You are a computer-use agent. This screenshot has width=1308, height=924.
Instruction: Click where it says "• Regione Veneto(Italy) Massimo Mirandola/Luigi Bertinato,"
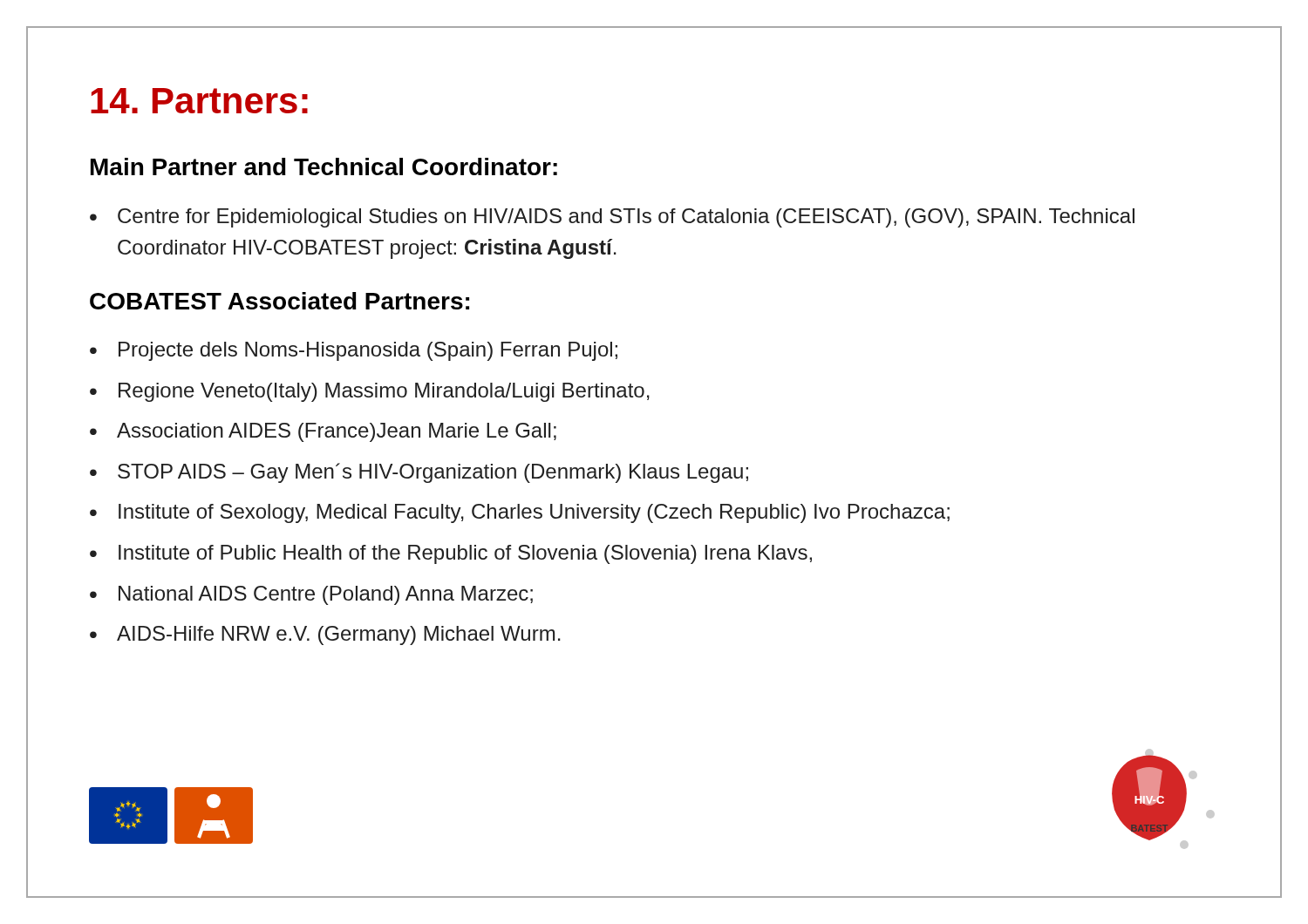click(654, 392)
